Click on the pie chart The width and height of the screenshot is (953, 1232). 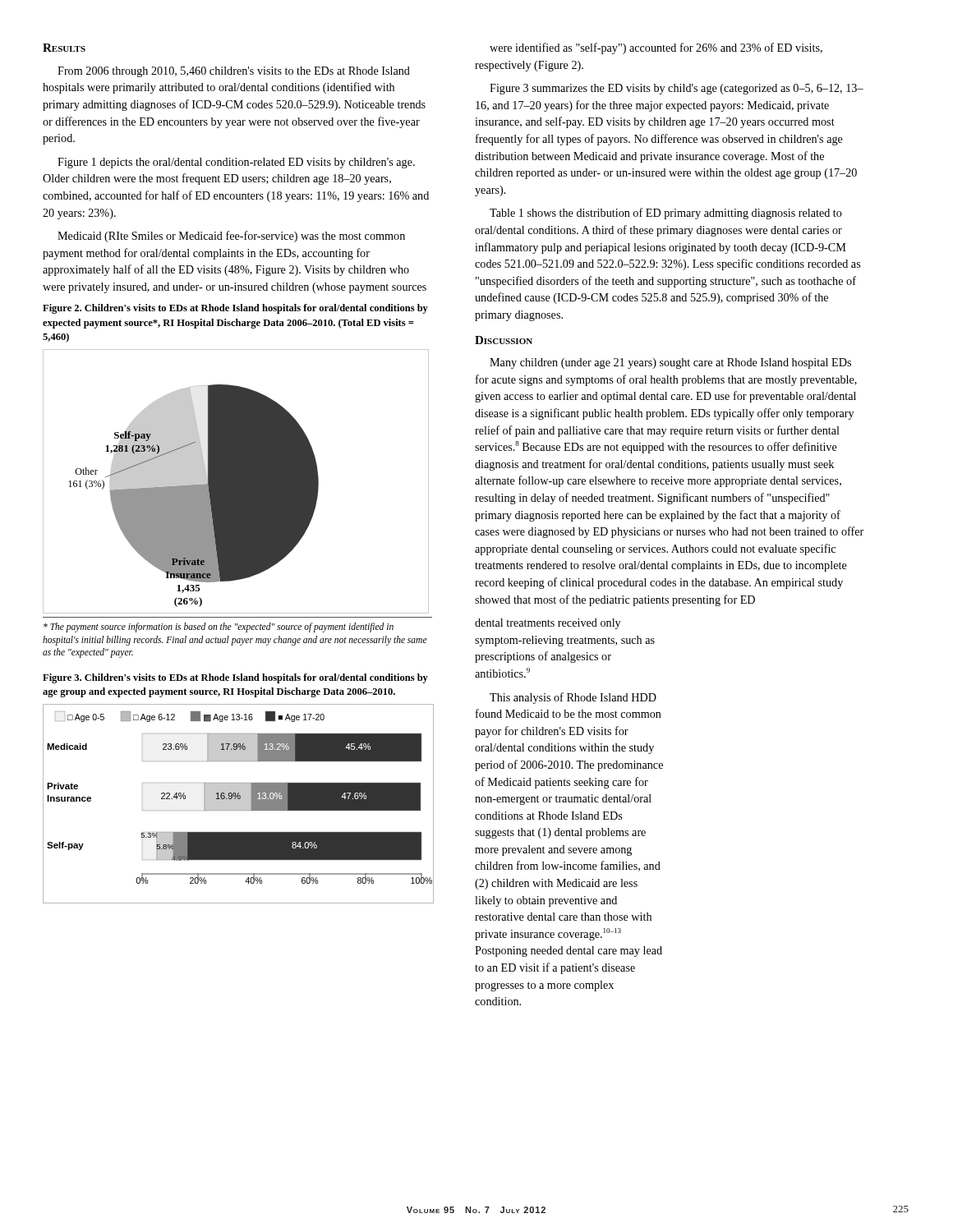pyautogui.click(x=236, y=481)
